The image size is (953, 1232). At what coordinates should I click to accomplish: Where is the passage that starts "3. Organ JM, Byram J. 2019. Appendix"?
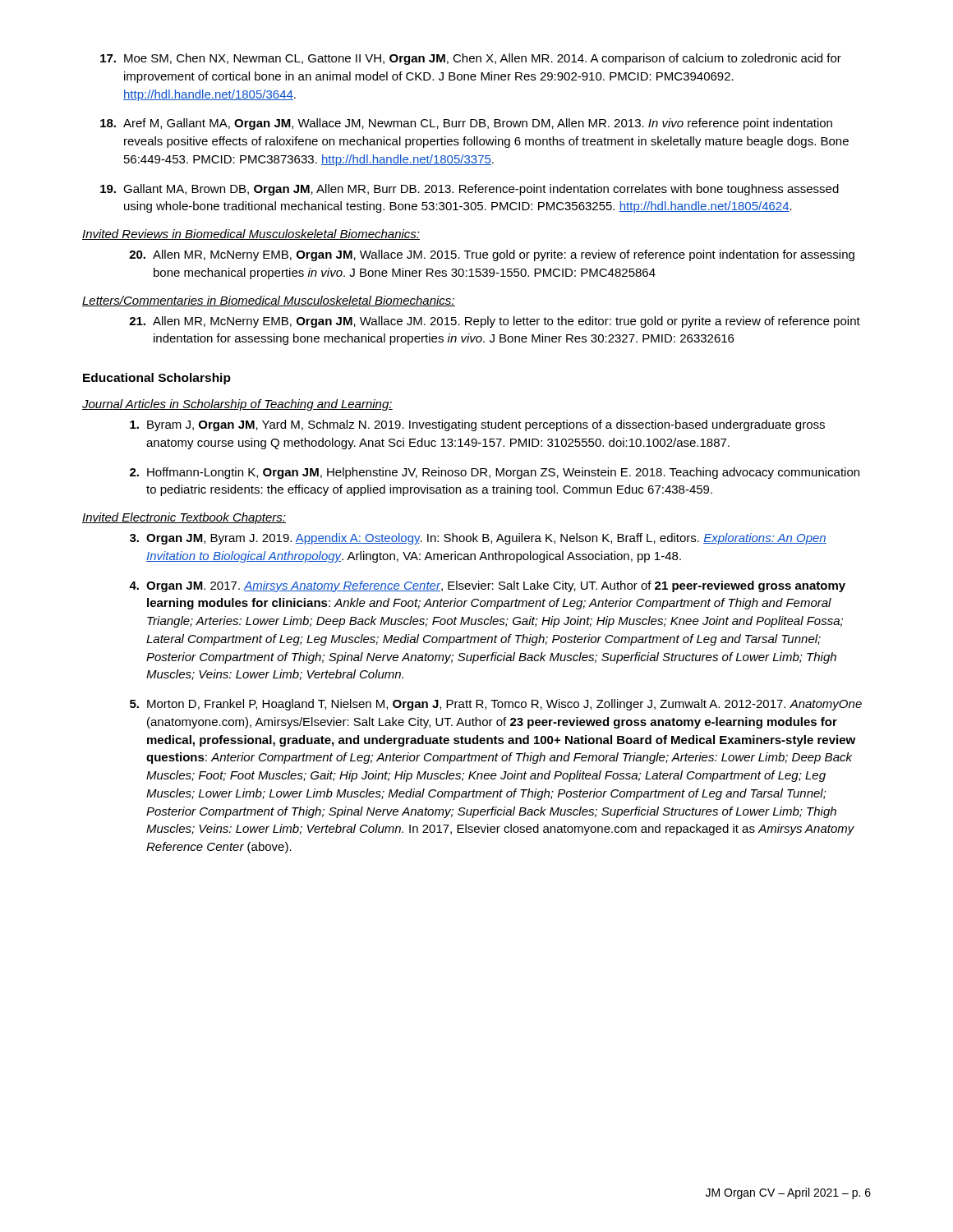pos(494,547)
